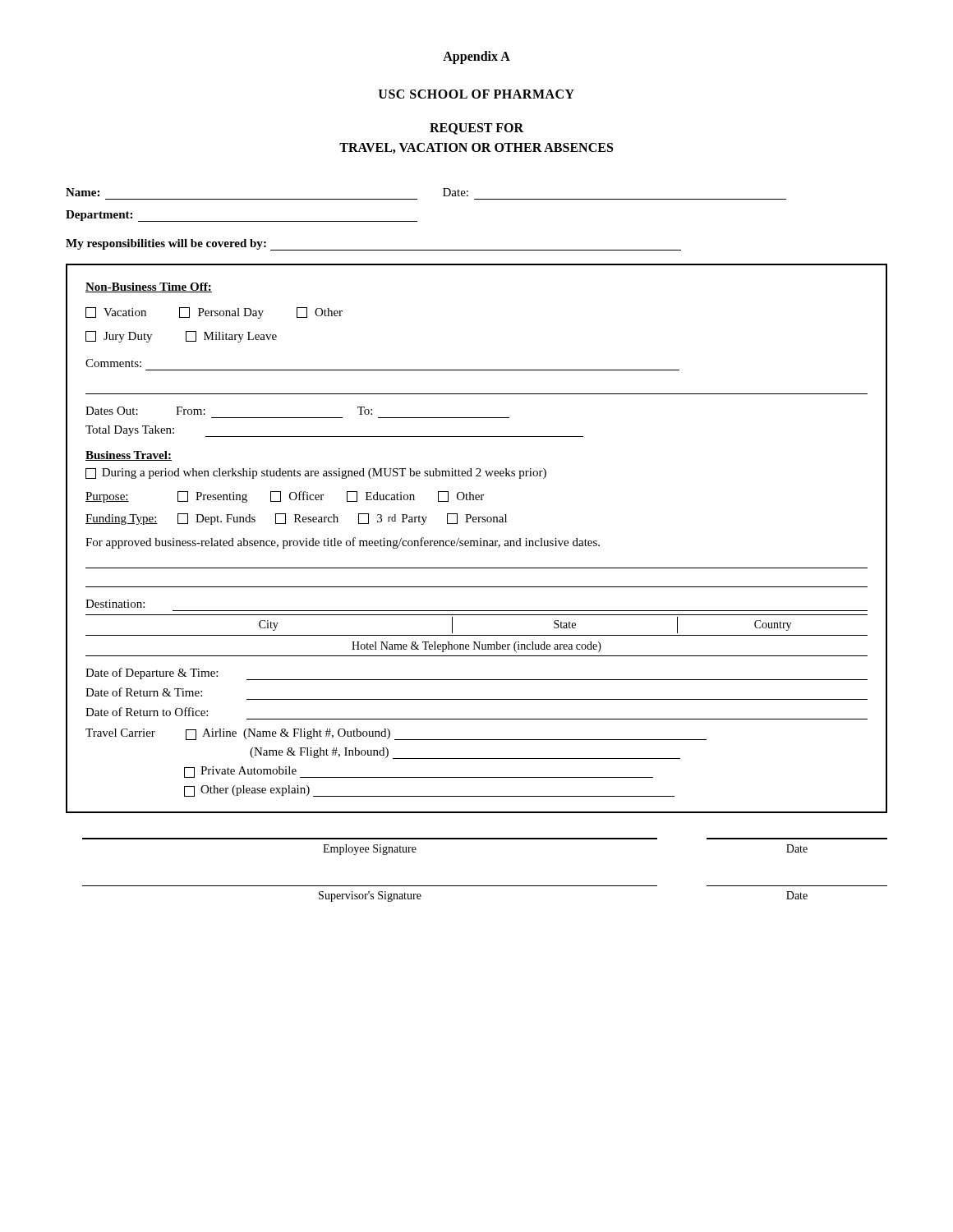Find the title with the text "USC SCHOOL OF"

pyautogui.click(x=476, y=94)
